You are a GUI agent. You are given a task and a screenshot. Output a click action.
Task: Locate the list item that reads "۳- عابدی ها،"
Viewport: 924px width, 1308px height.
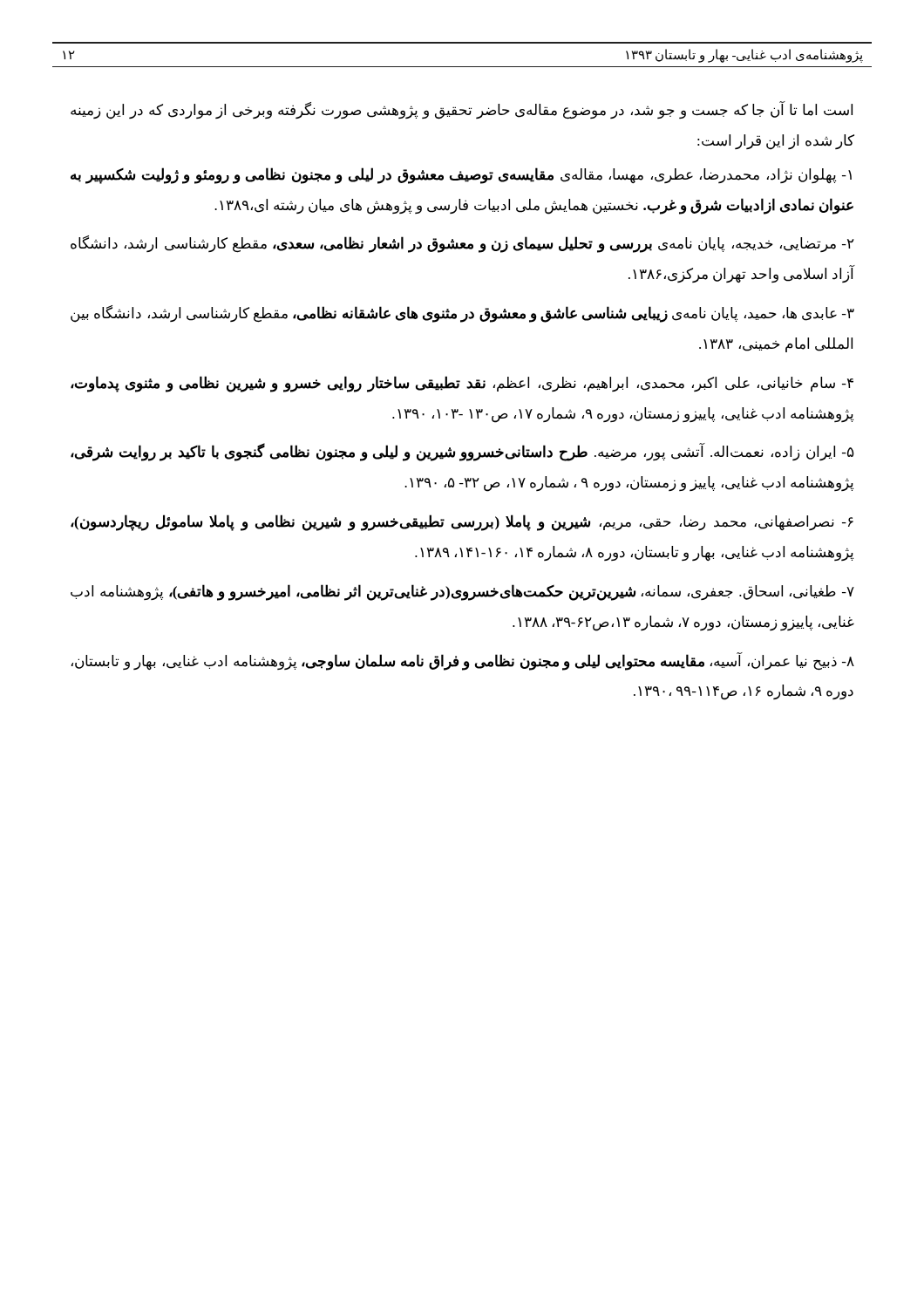[462, 330]
